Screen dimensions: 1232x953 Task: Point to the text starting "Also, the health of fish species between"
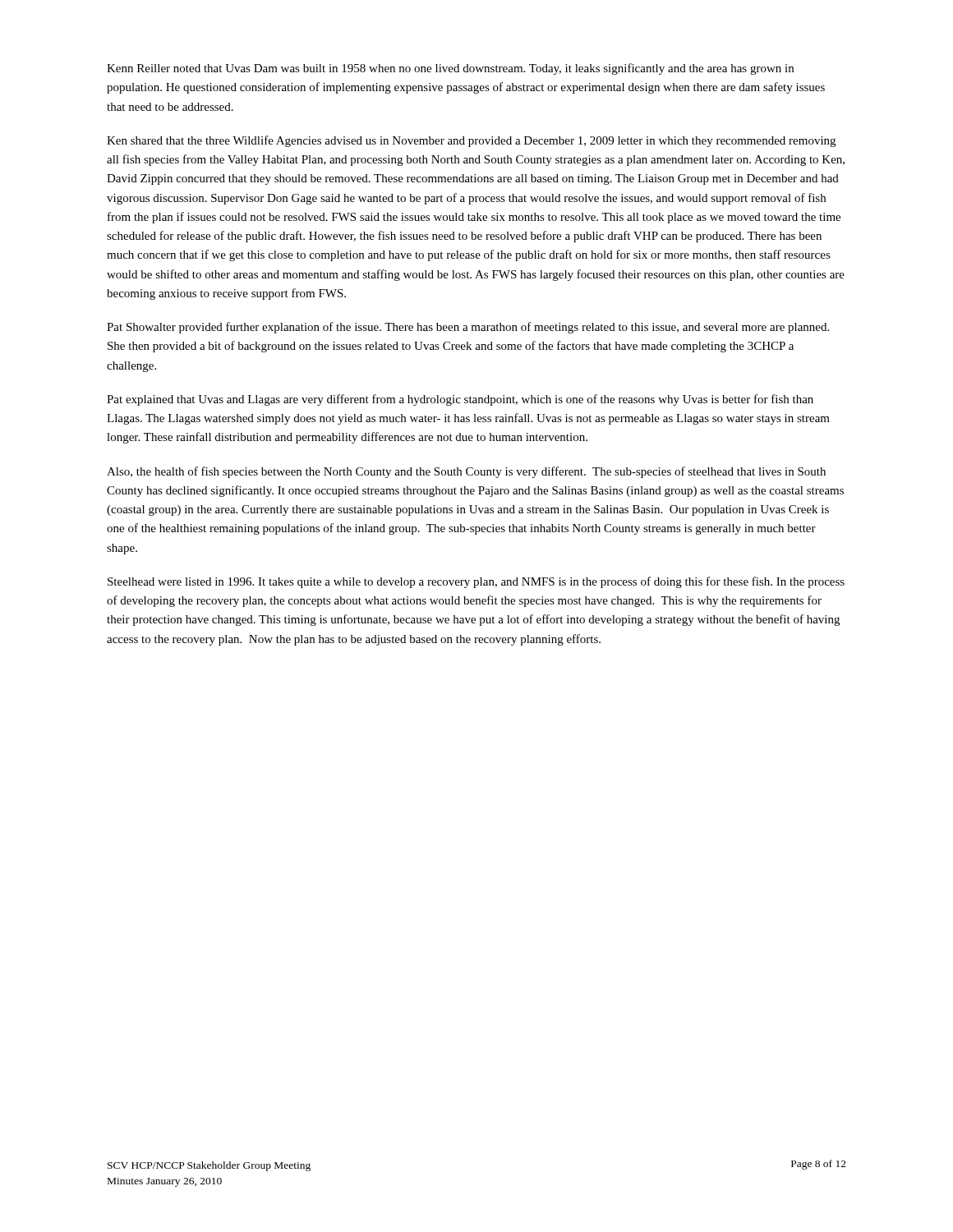[x=475, y=509]
